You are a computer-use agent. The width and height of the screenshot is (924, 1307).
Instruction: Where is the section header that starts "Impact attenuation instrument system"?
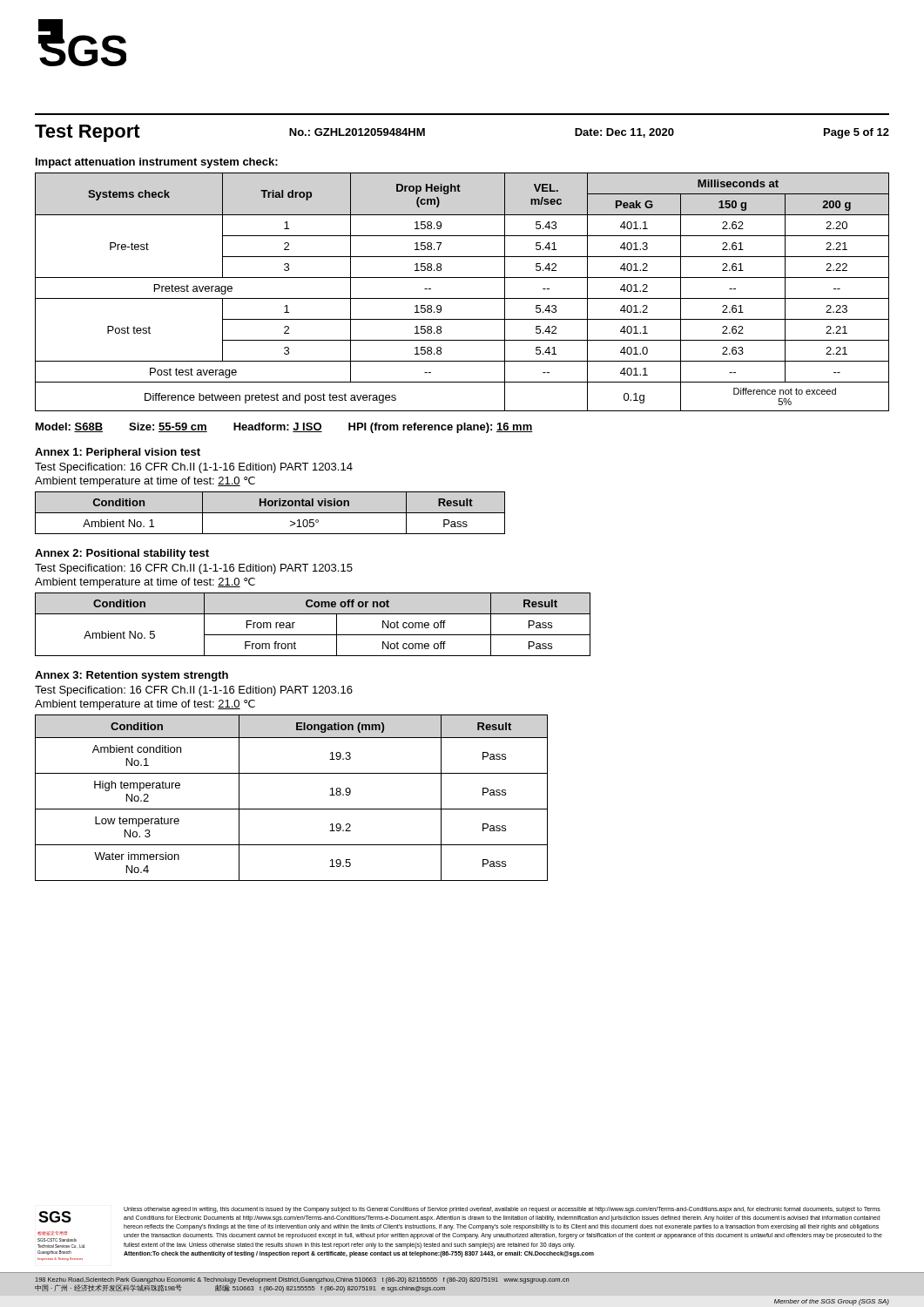tap(157, 162)
